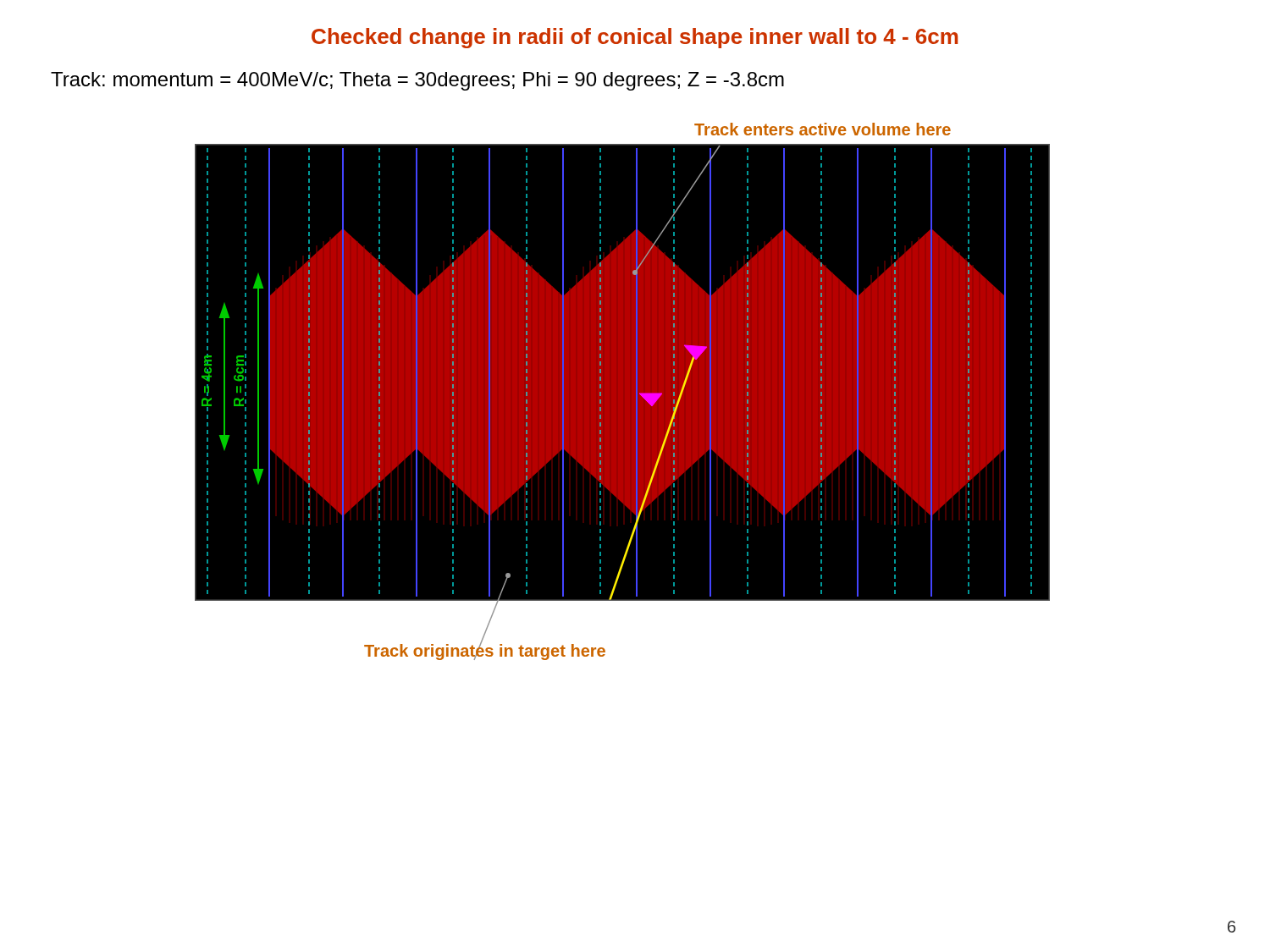Click the engineering diagram
1270x952 pixels.
click(622, 372)
